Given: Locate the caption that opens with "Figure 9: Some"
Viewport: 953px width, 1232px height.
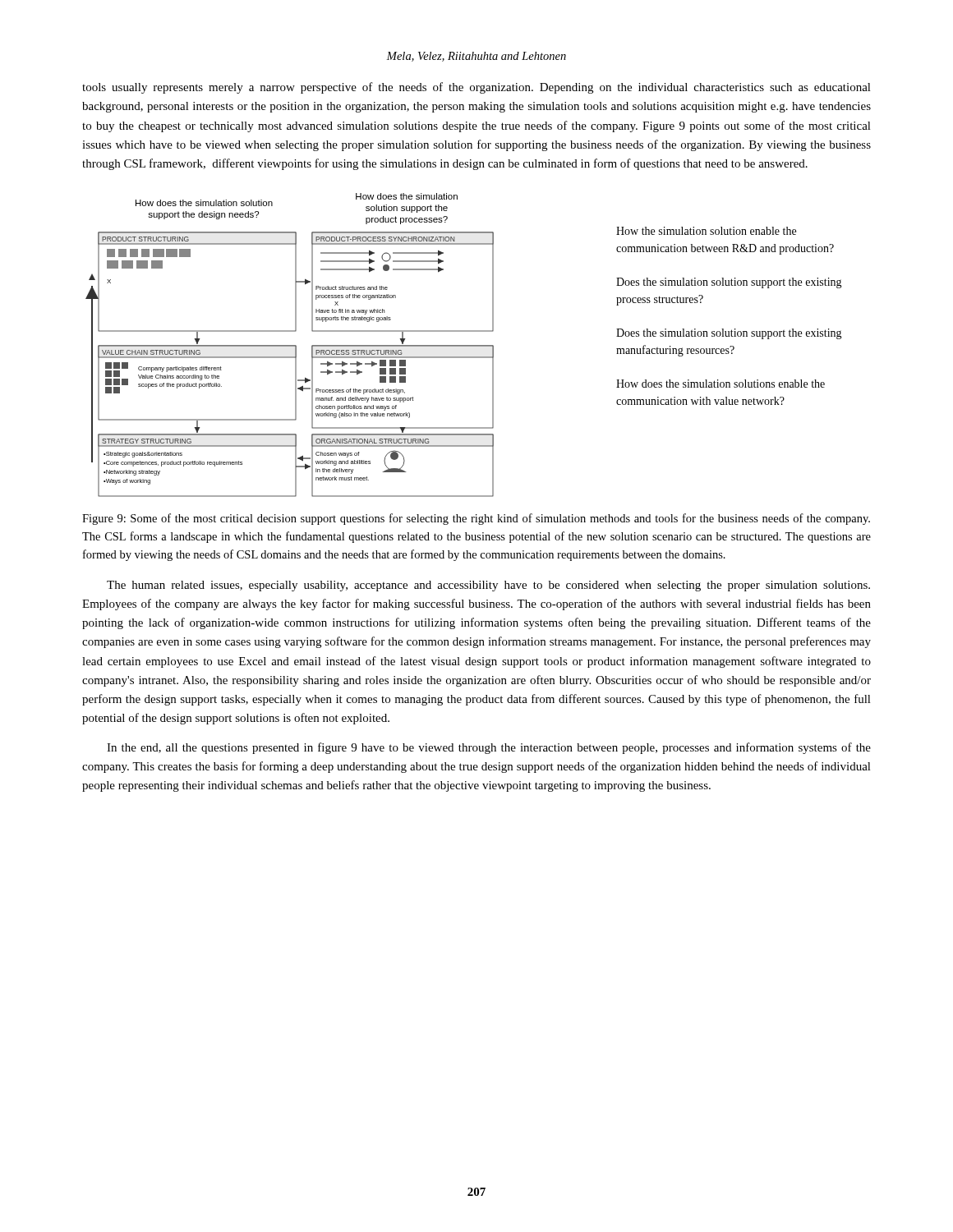Looking at the screenshot, I should click(476, 536).
